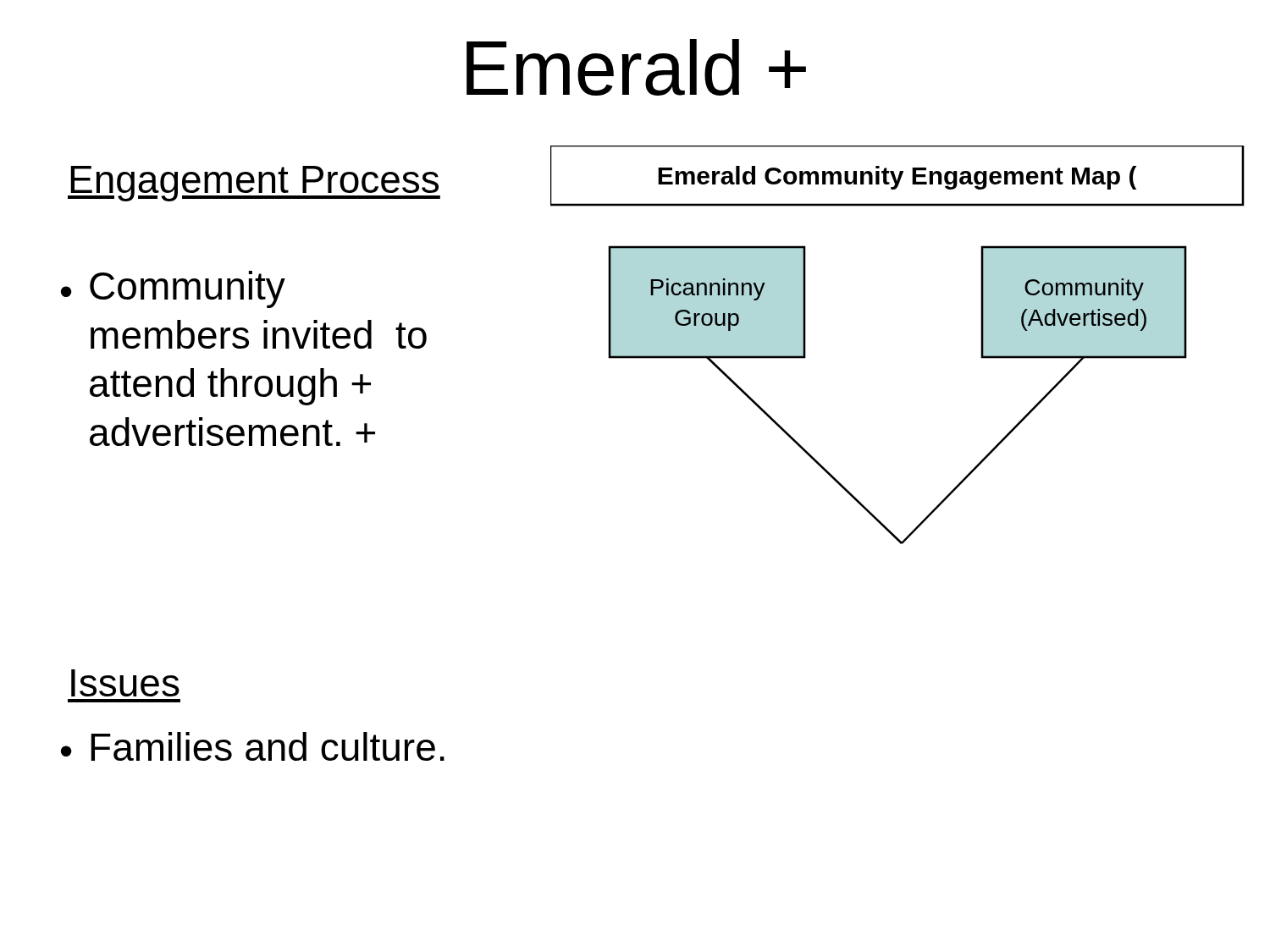Find the block starting "Emerald +"
The image size is (1270, 952).
(635, 69)
